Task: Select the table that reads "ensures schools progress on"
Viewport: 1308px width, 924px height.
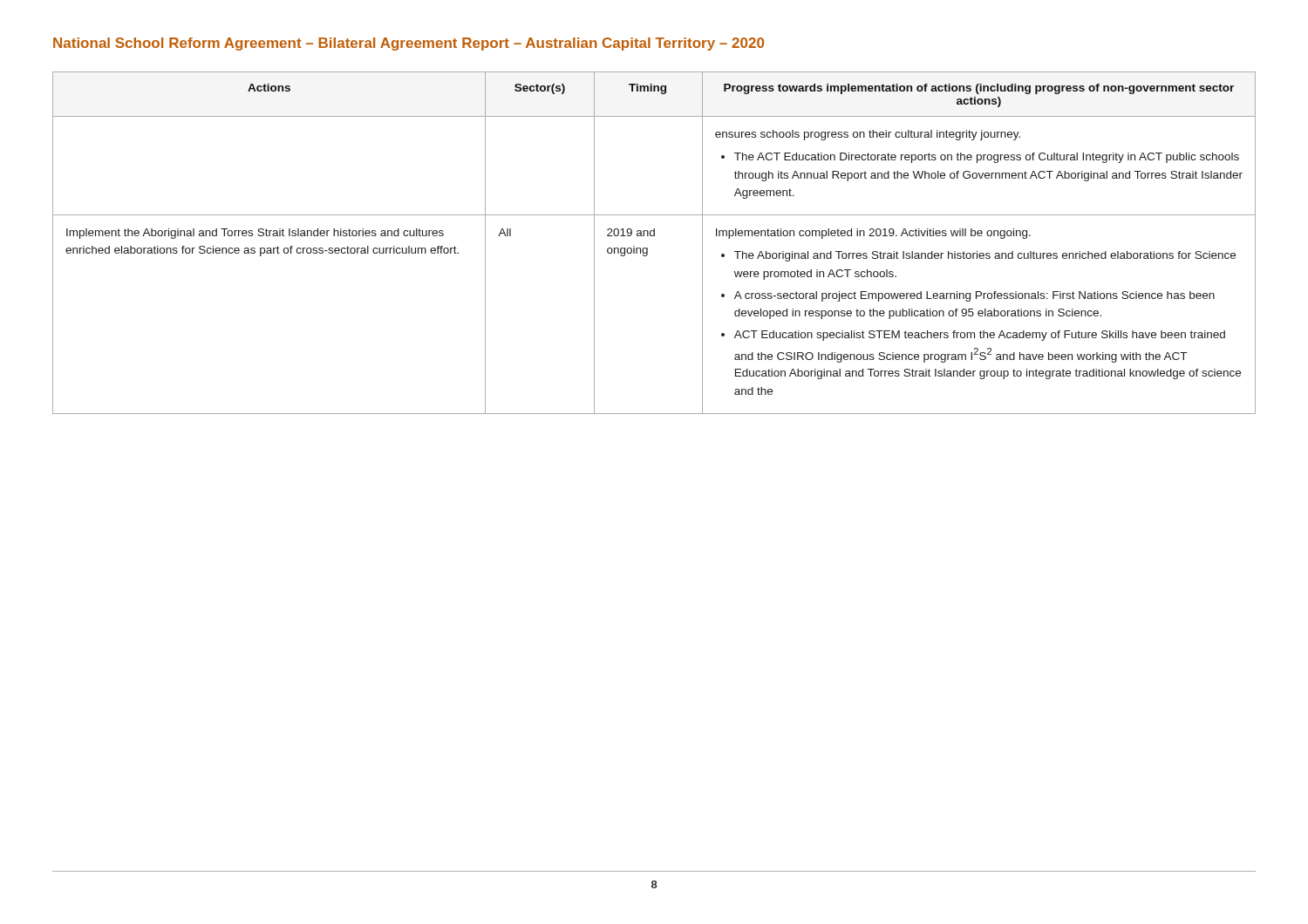Action: pyautogui.click(x=654, y=243)
